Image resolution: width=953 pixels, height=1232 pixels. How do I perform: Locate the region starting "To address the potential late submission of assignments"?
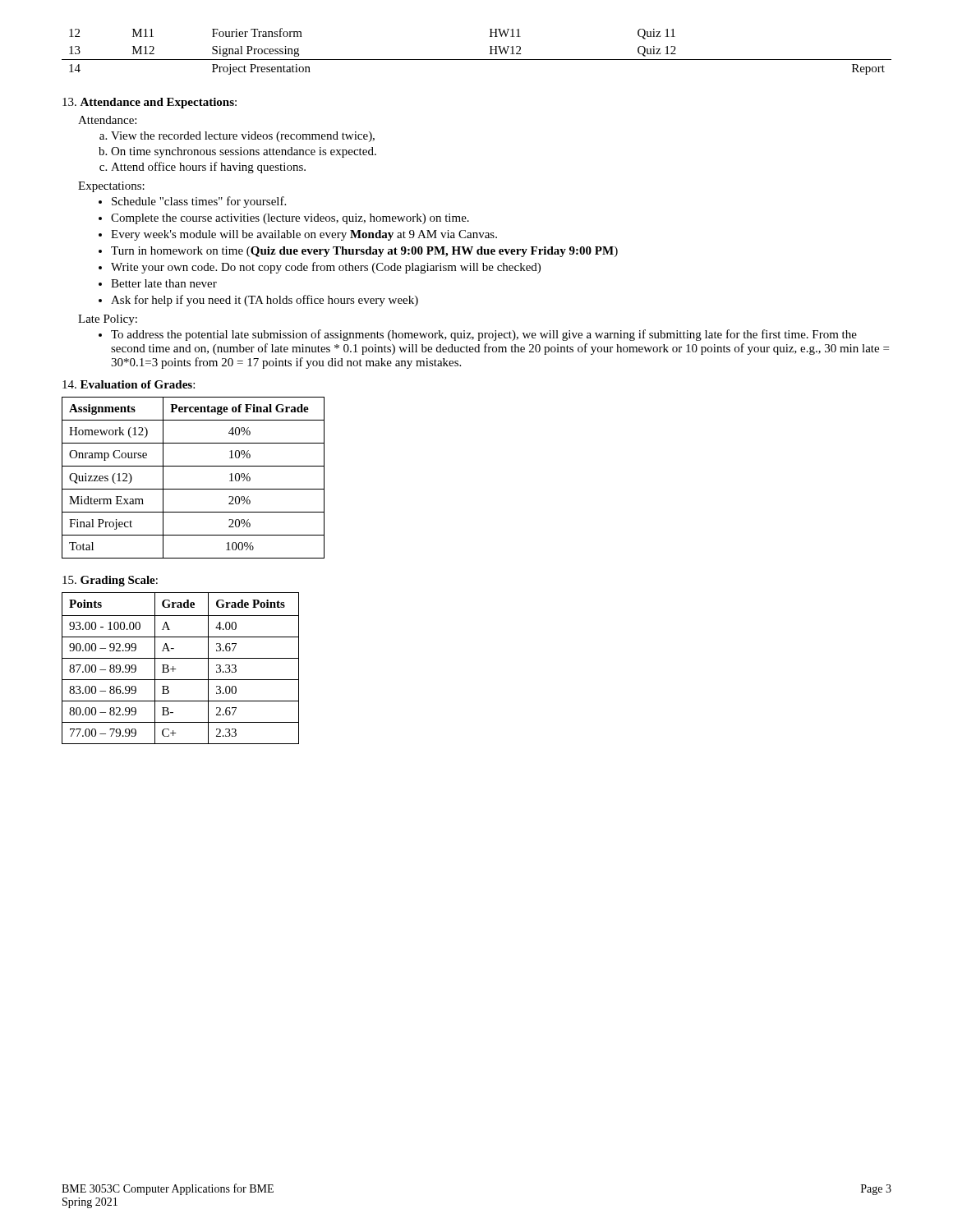coord(500,348)
